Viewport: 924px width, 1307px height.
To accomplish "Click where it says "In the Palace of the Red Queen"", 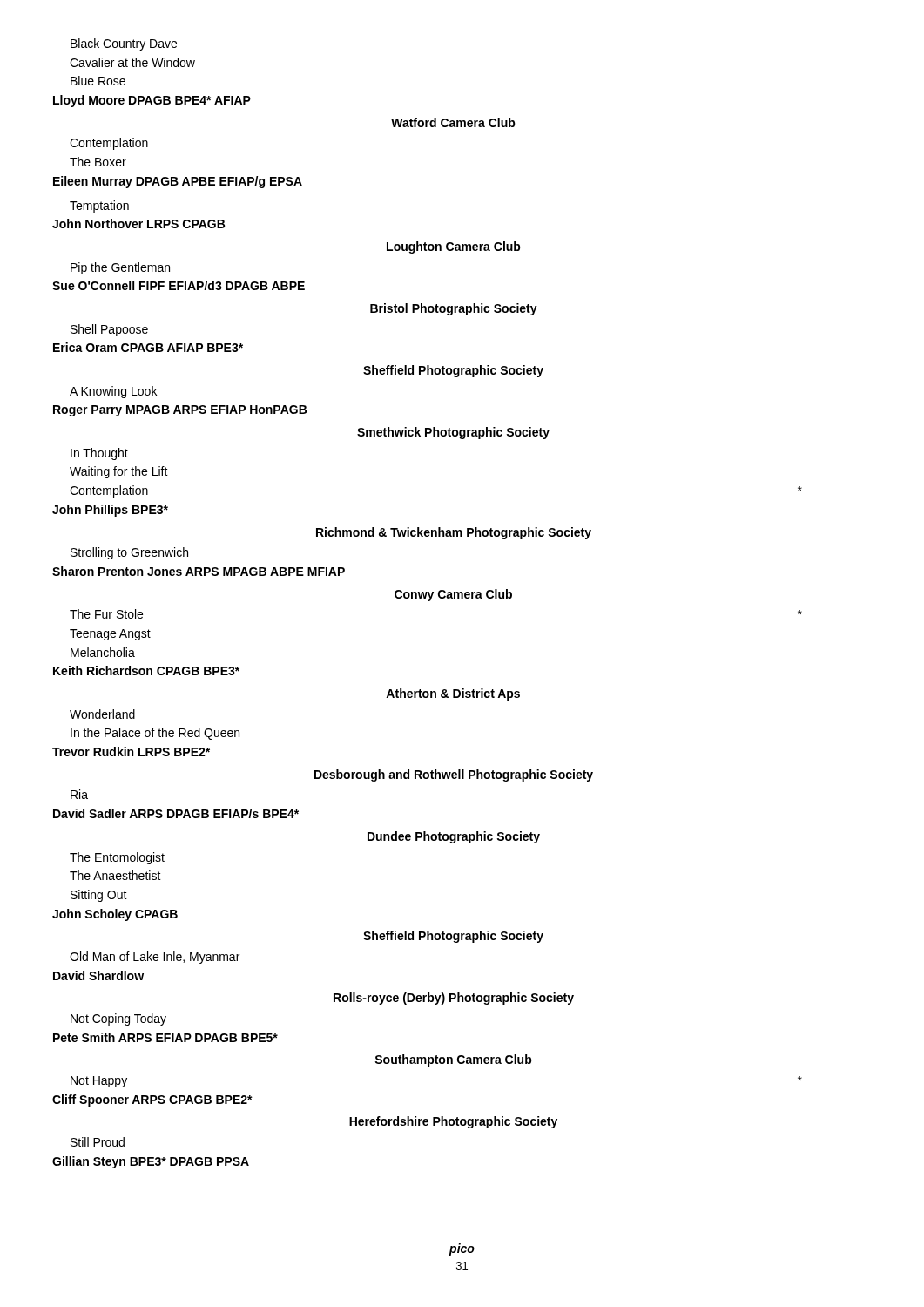I will tap(155, 733).
